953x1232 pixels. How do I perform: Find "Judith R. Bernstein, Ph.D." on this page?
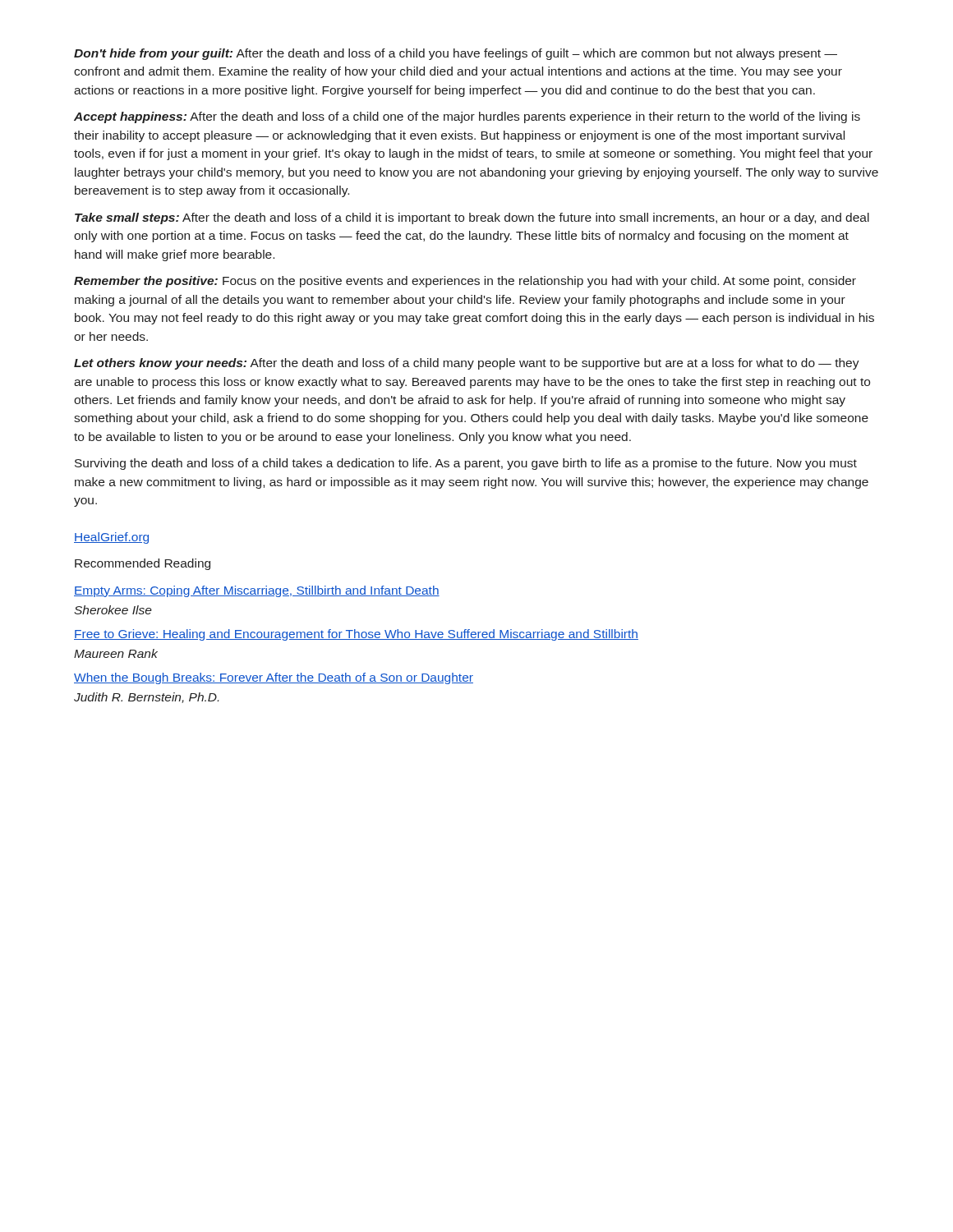tap(147, 697)
